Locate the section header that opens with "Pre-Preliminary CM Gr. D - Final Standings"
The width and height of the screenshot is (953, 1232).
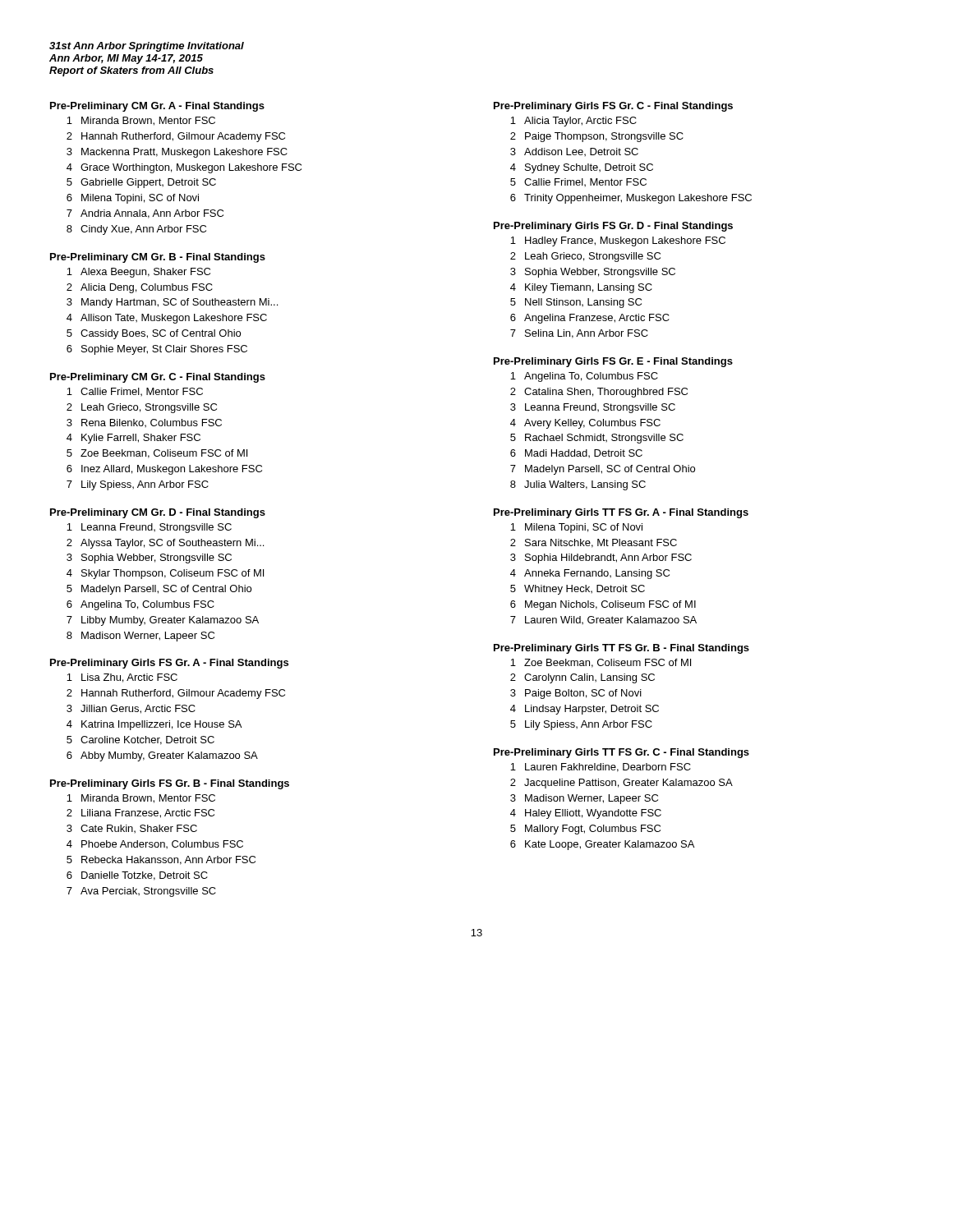[255, 575]
